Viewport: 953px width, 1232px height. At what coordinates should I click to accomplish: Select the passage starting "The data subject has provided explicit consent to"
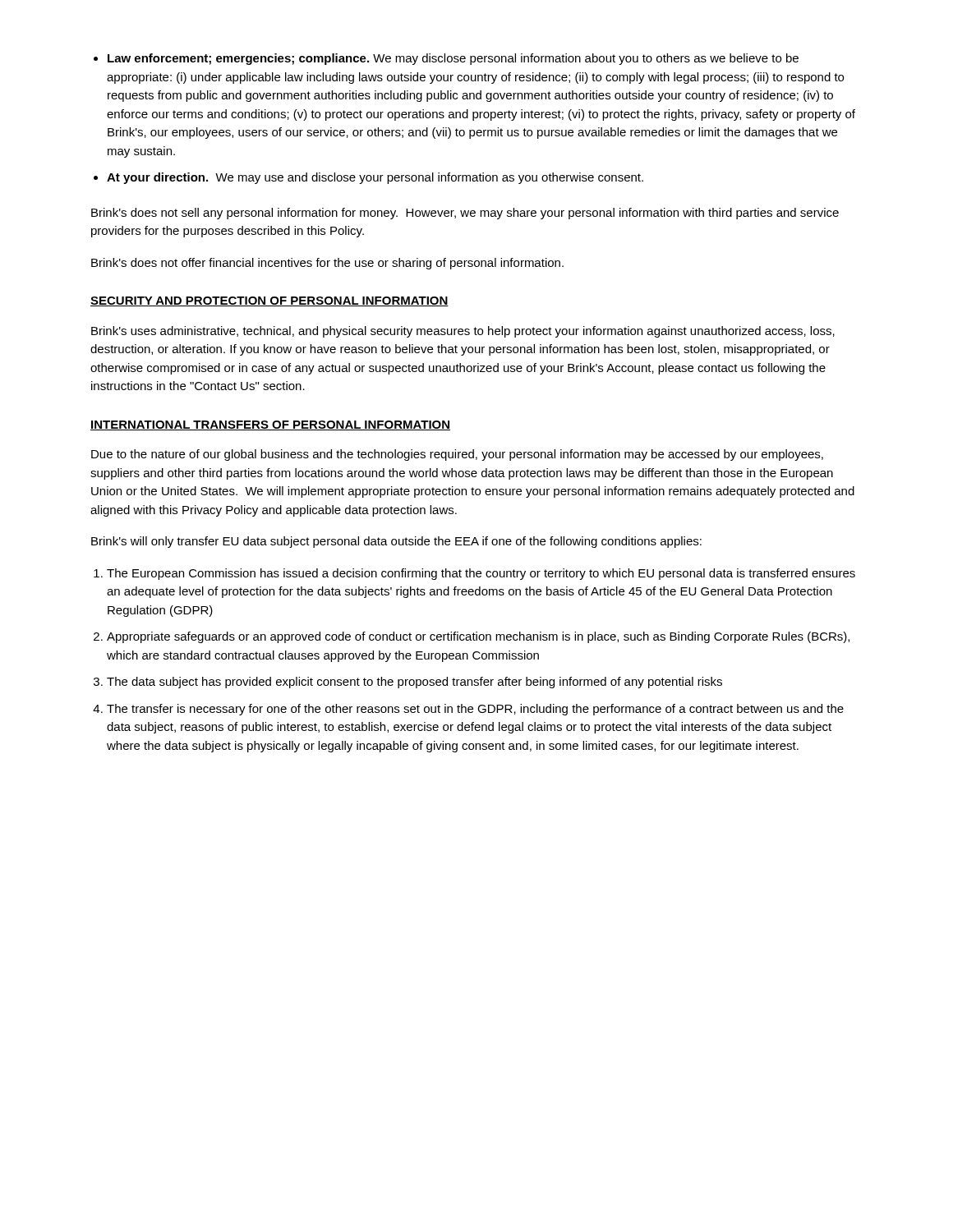(485, 682)
